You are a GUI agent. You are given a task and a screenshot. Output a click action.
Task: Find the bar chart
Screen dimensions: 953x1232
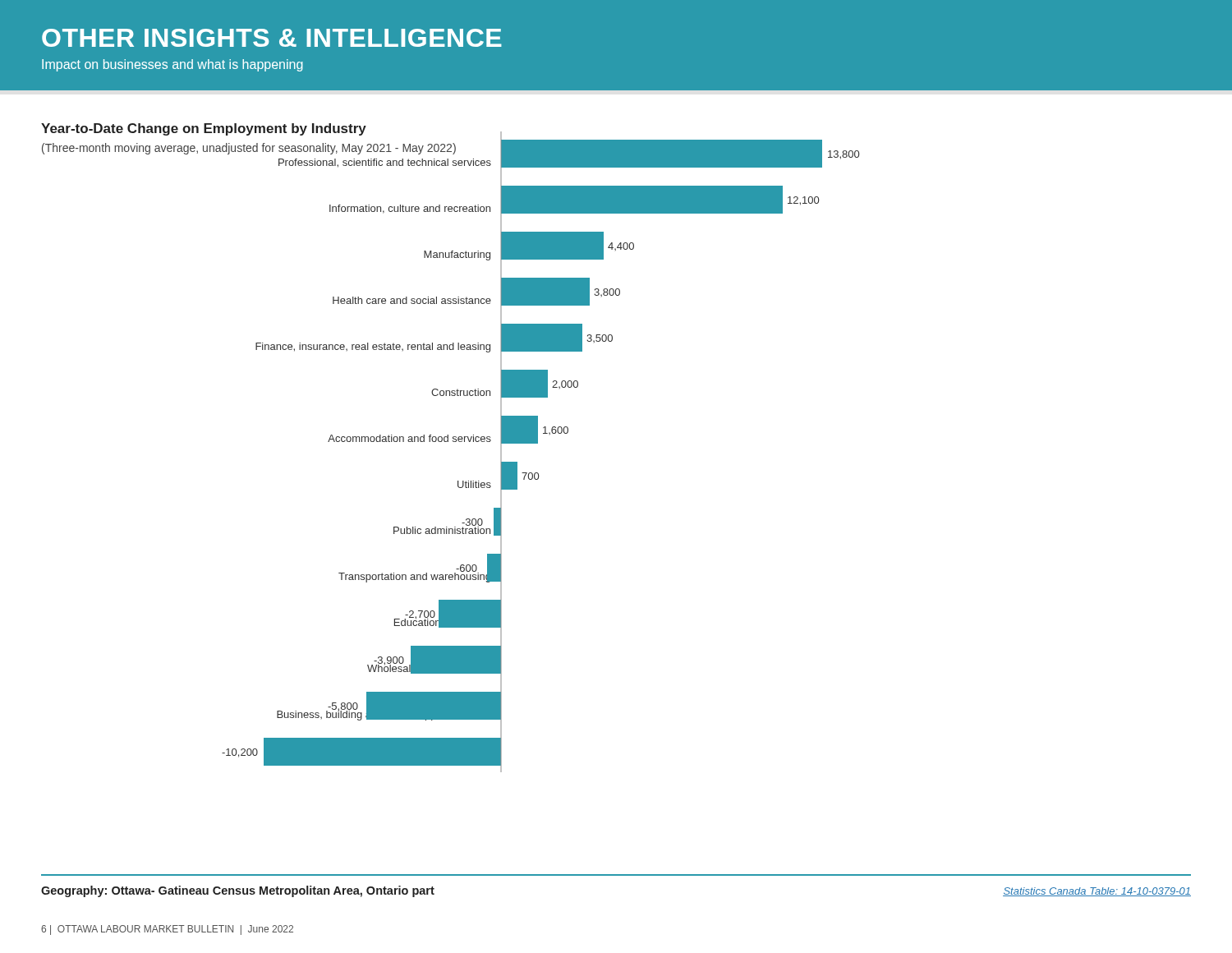[616, 448]
